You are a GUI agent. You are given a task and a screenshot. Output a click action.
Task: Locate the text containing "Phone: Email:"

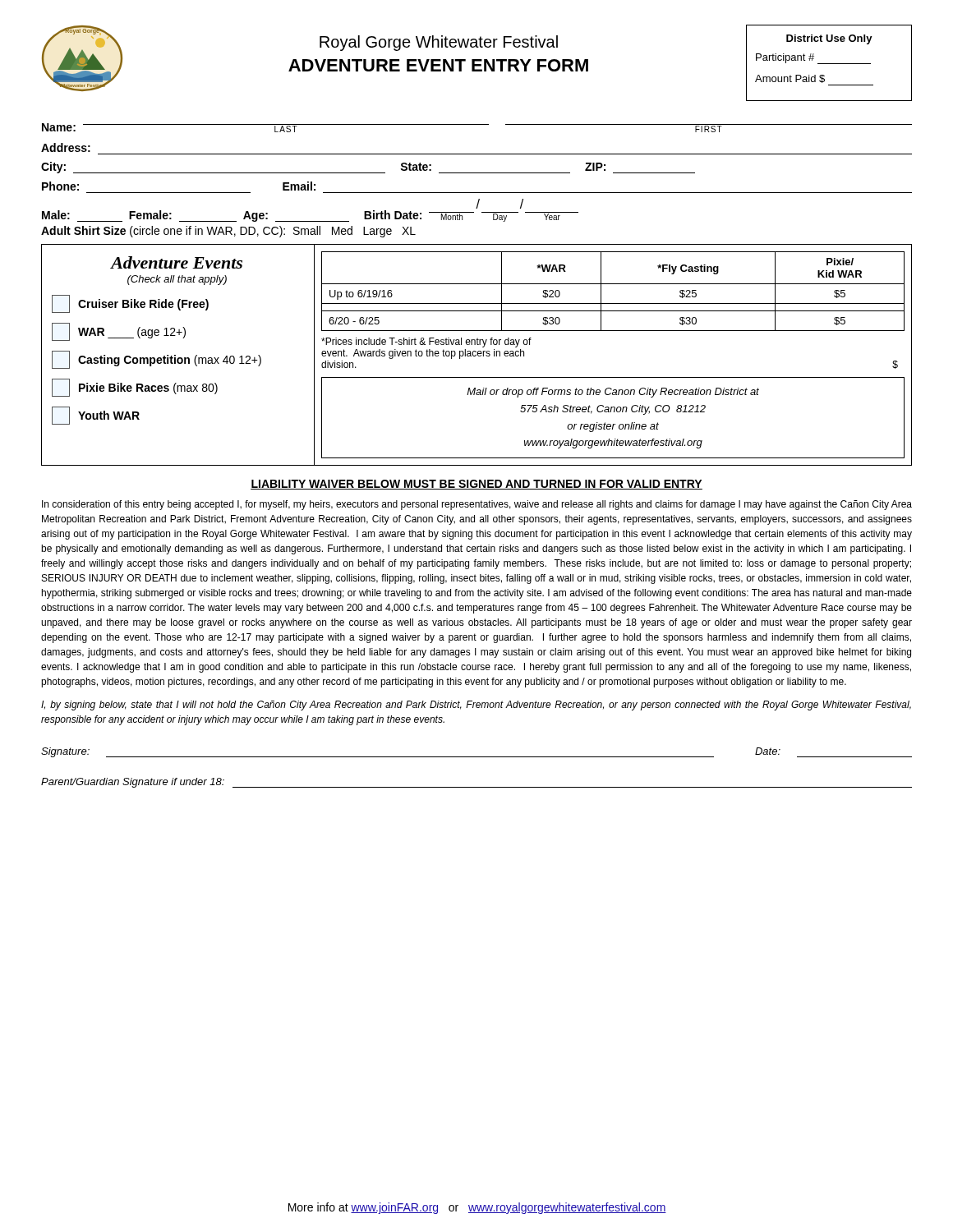(x=476, y=185)
